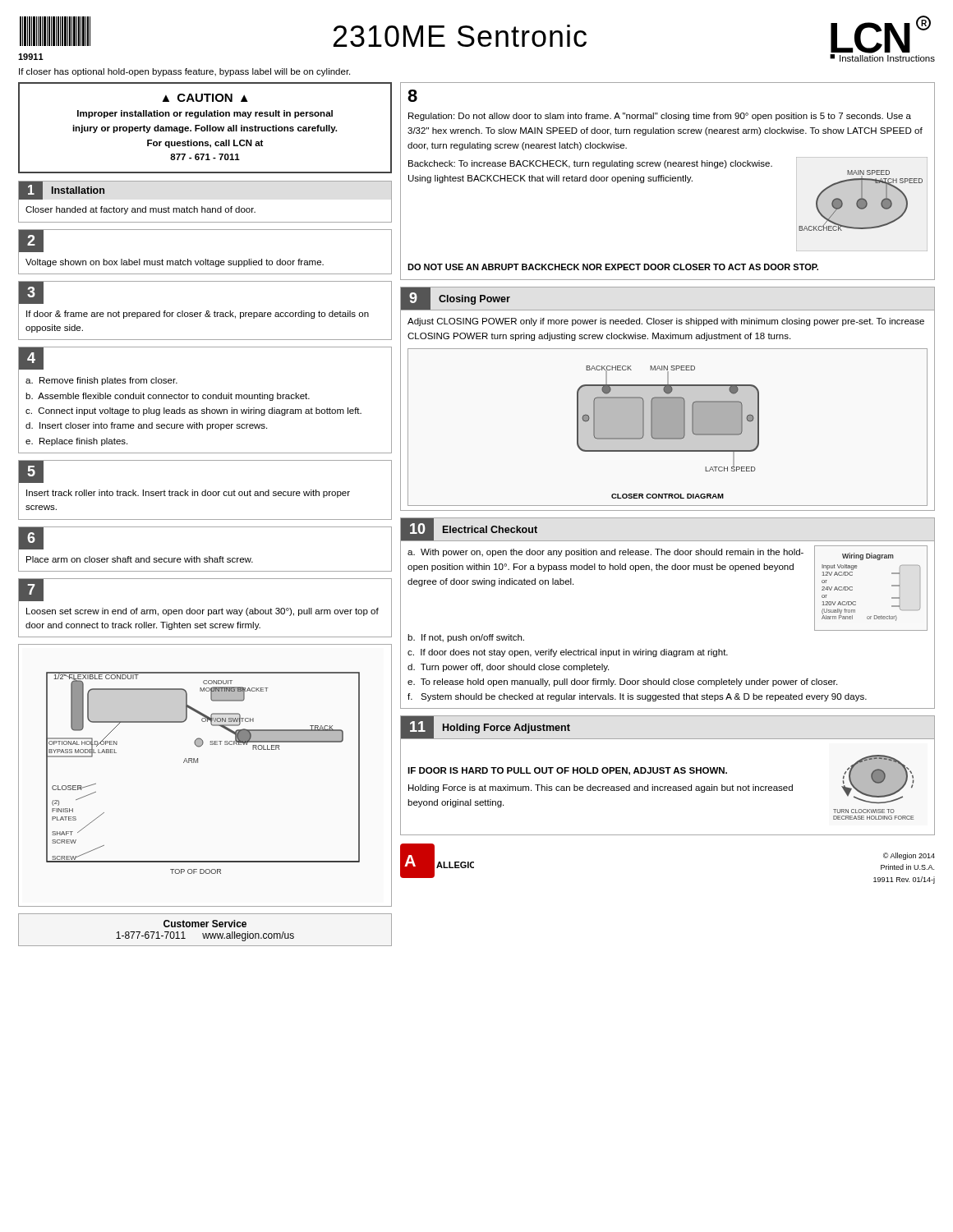Screen dimensions: 1232x953
Task: Find the block on this page that starts "Adjust CLOSING POWER"
Action: (x=666, y=329)
